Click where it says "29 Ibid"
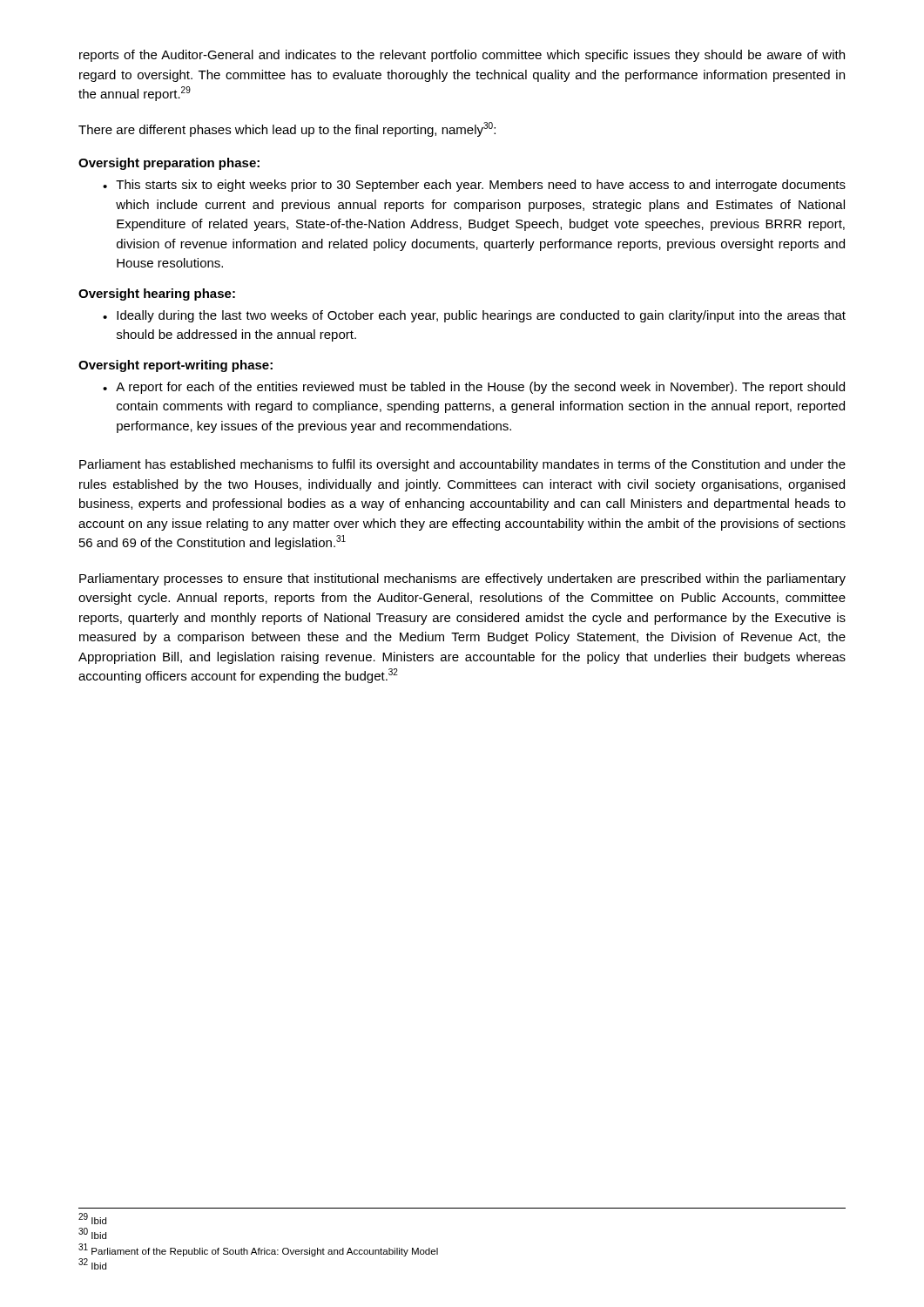The width and height of the screenshot is (924, 1307). pos(93,1220)
